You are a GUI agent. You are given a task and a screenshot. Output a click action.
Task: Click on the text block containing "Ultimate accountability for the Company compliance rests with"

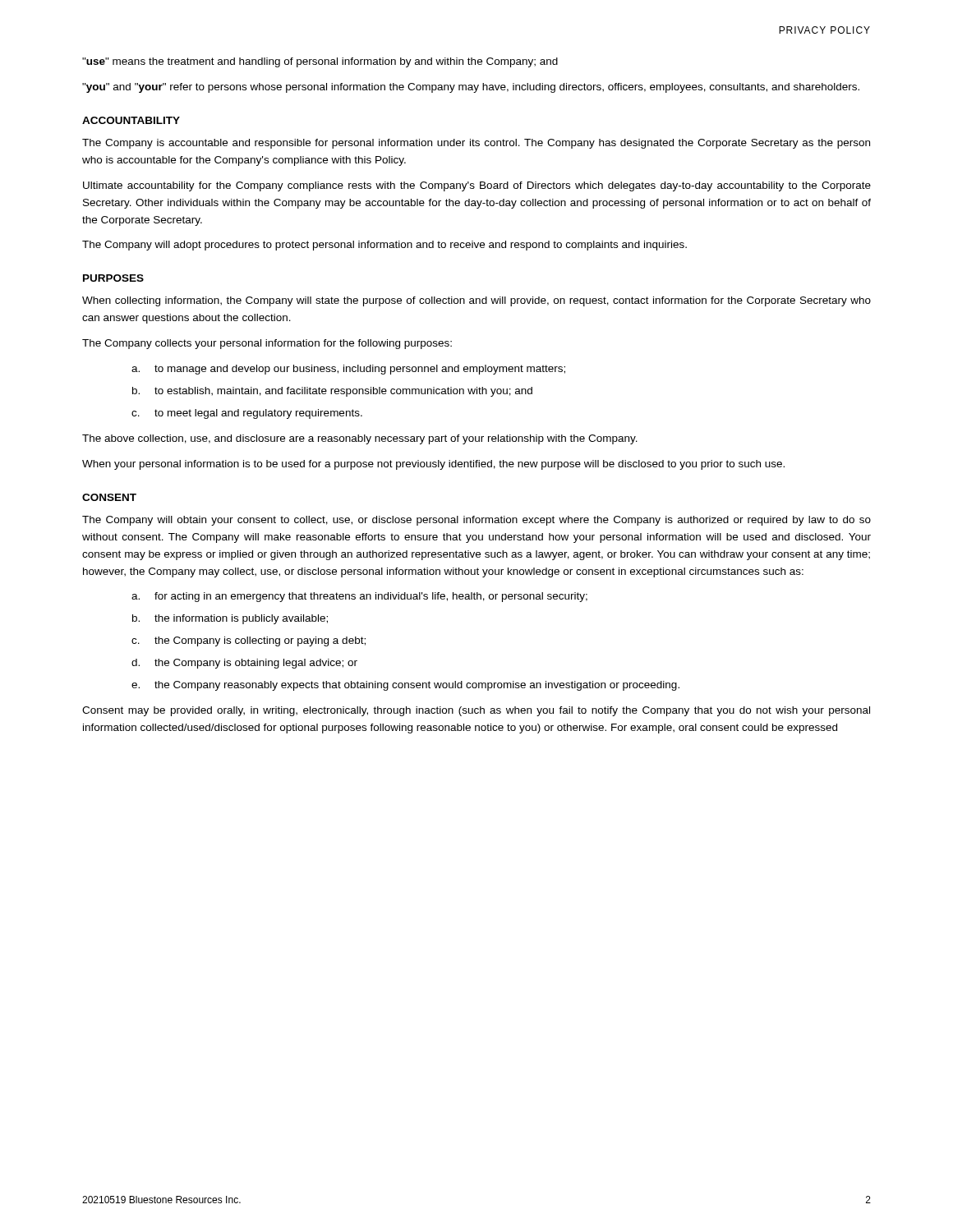point(476,202)
